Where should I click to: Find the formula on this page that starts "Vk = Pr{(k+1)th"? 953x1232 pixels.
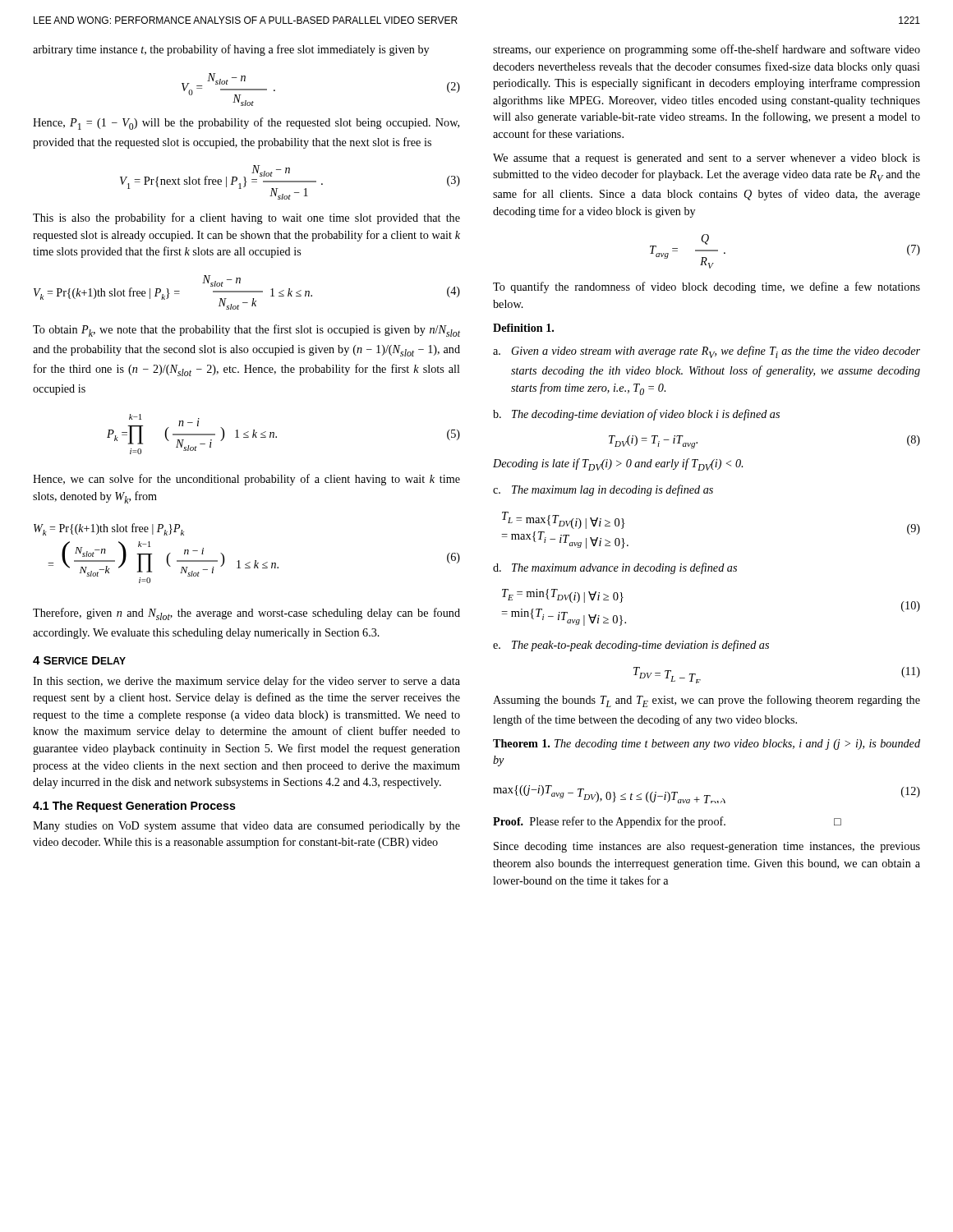[246, 291]
